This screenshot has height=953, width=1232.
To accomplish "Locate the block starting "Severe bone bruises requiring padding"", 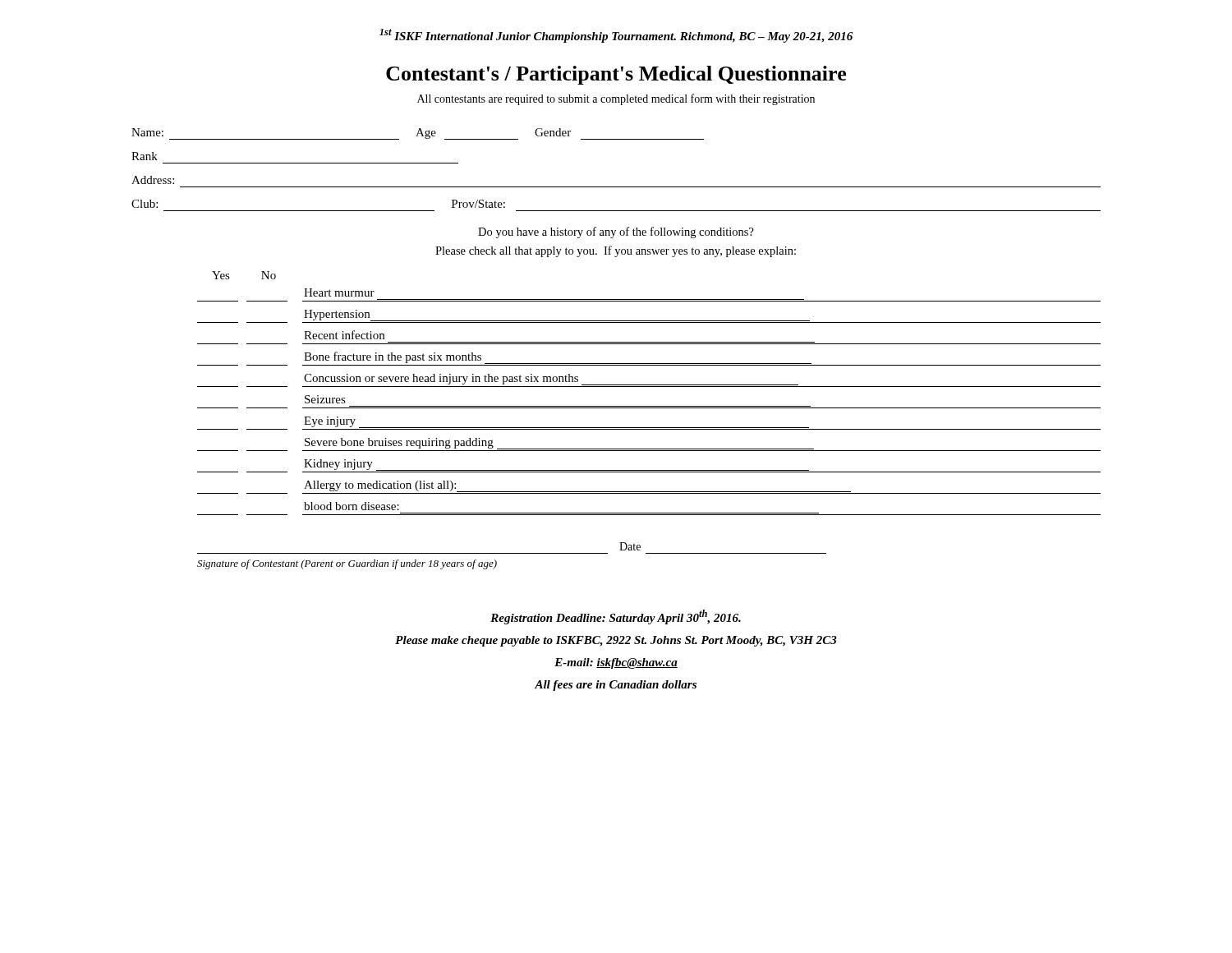I will [649, 444].
